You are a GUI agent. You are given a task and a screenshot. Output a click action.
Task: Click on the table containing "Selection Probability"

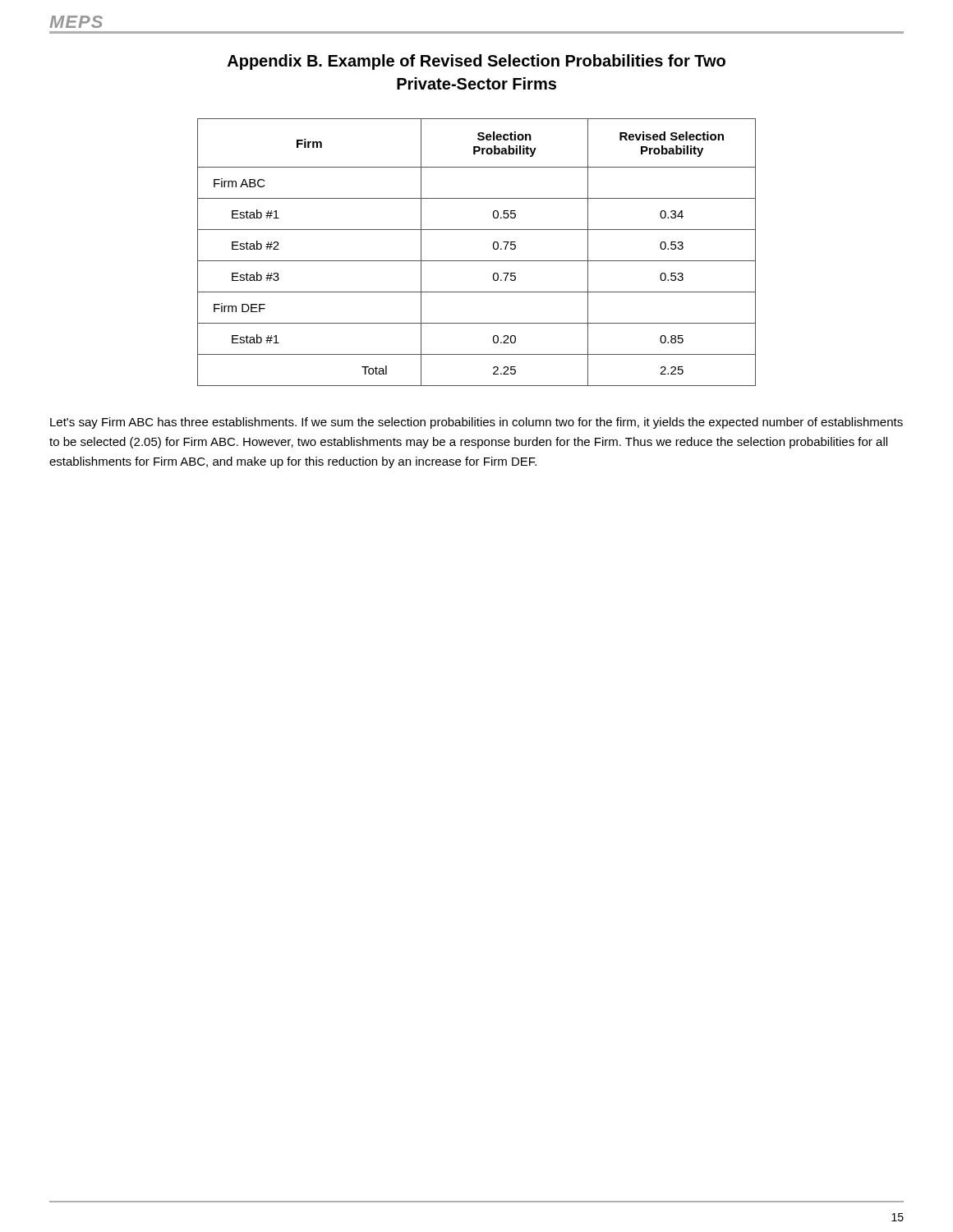[476, 252]
